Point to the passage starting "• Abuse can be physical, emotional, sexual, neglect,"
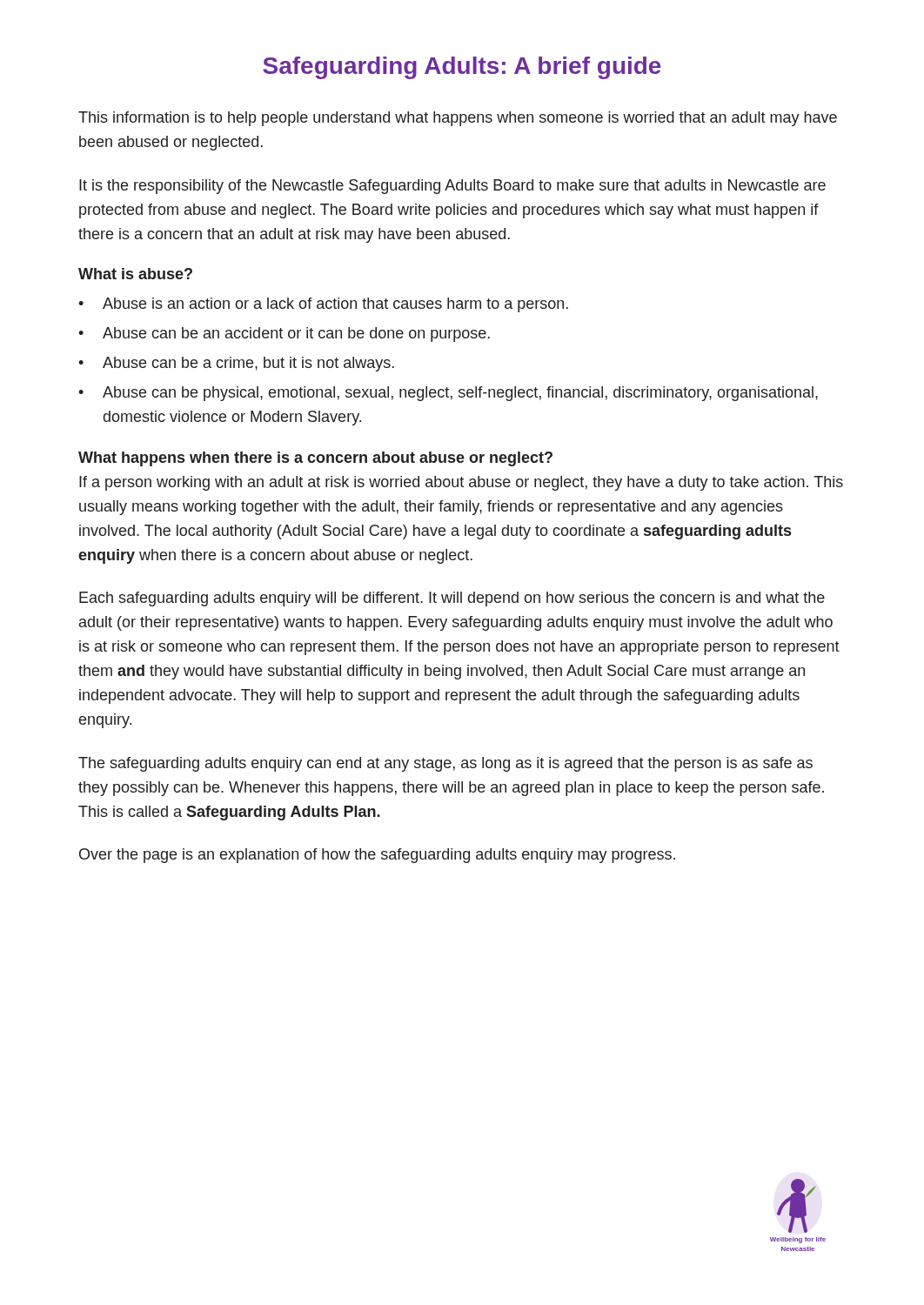 (x=462, y=405)
